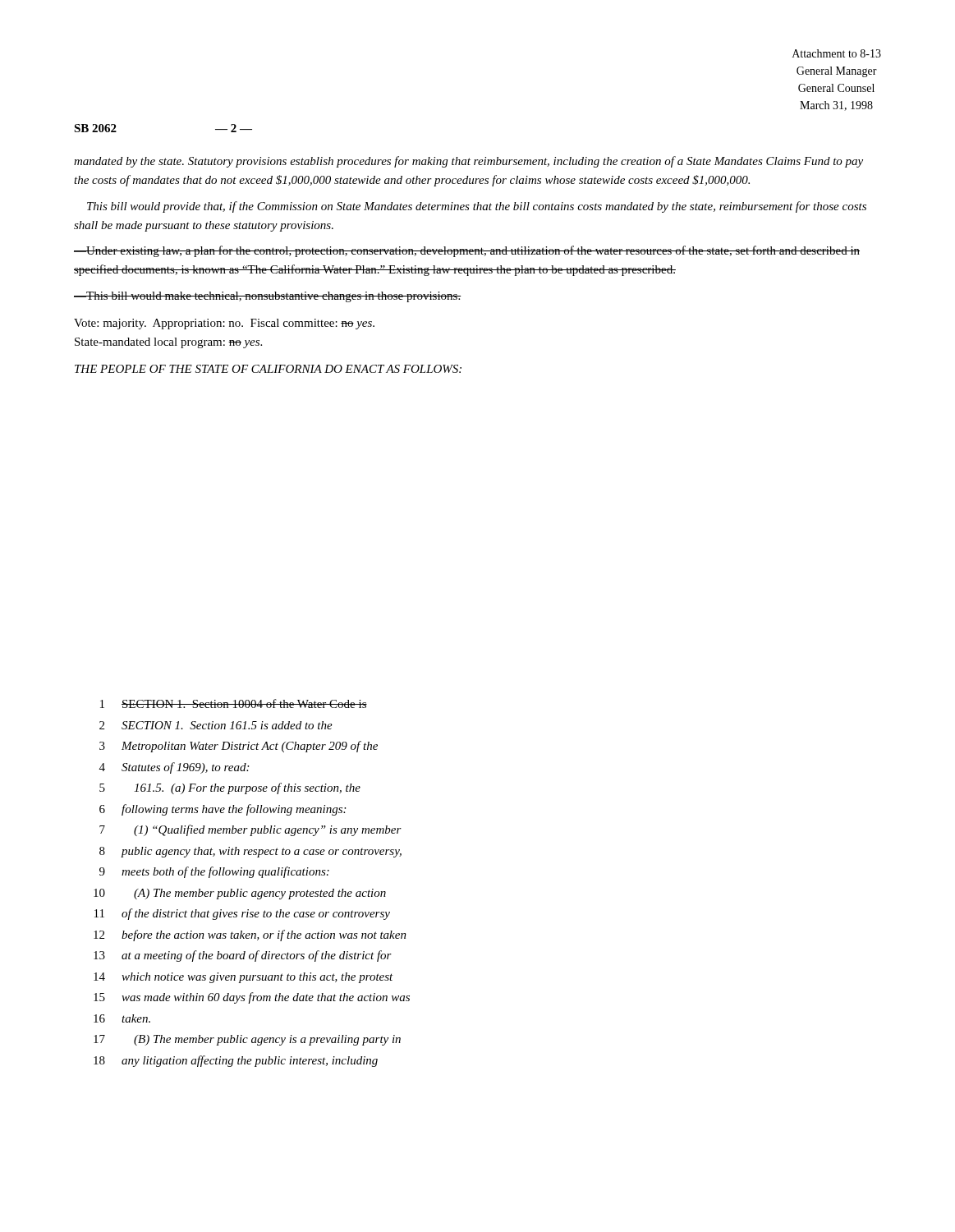Viewport: 955px width, 1232px height.
Task: Locate the text block starting "5 161.5. (a) For the purpose of"
Action: (x=230, y=788)
